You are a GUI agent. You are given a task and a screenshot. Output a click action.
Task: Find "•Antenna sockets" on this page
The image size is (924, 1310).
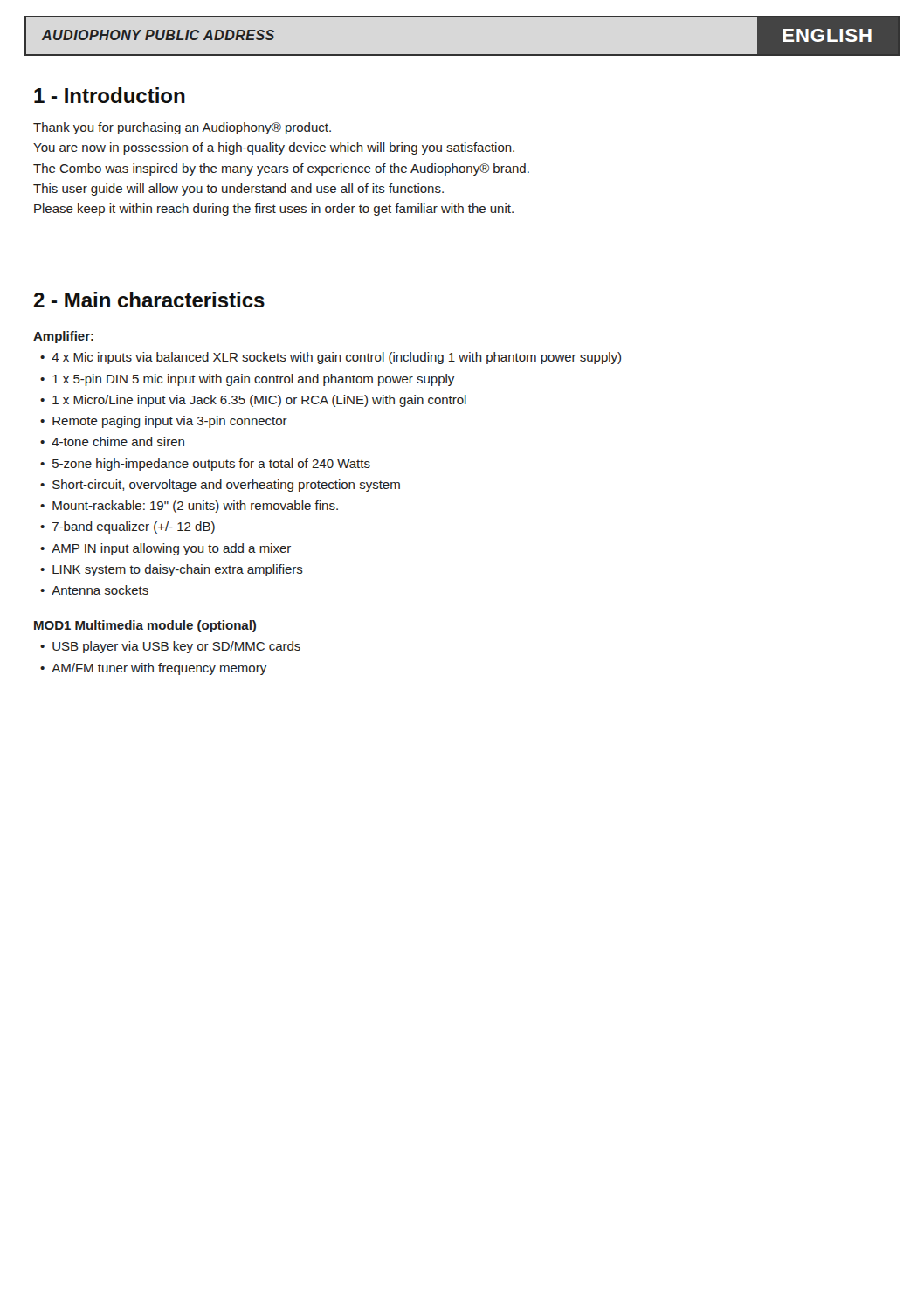(94, 590)
